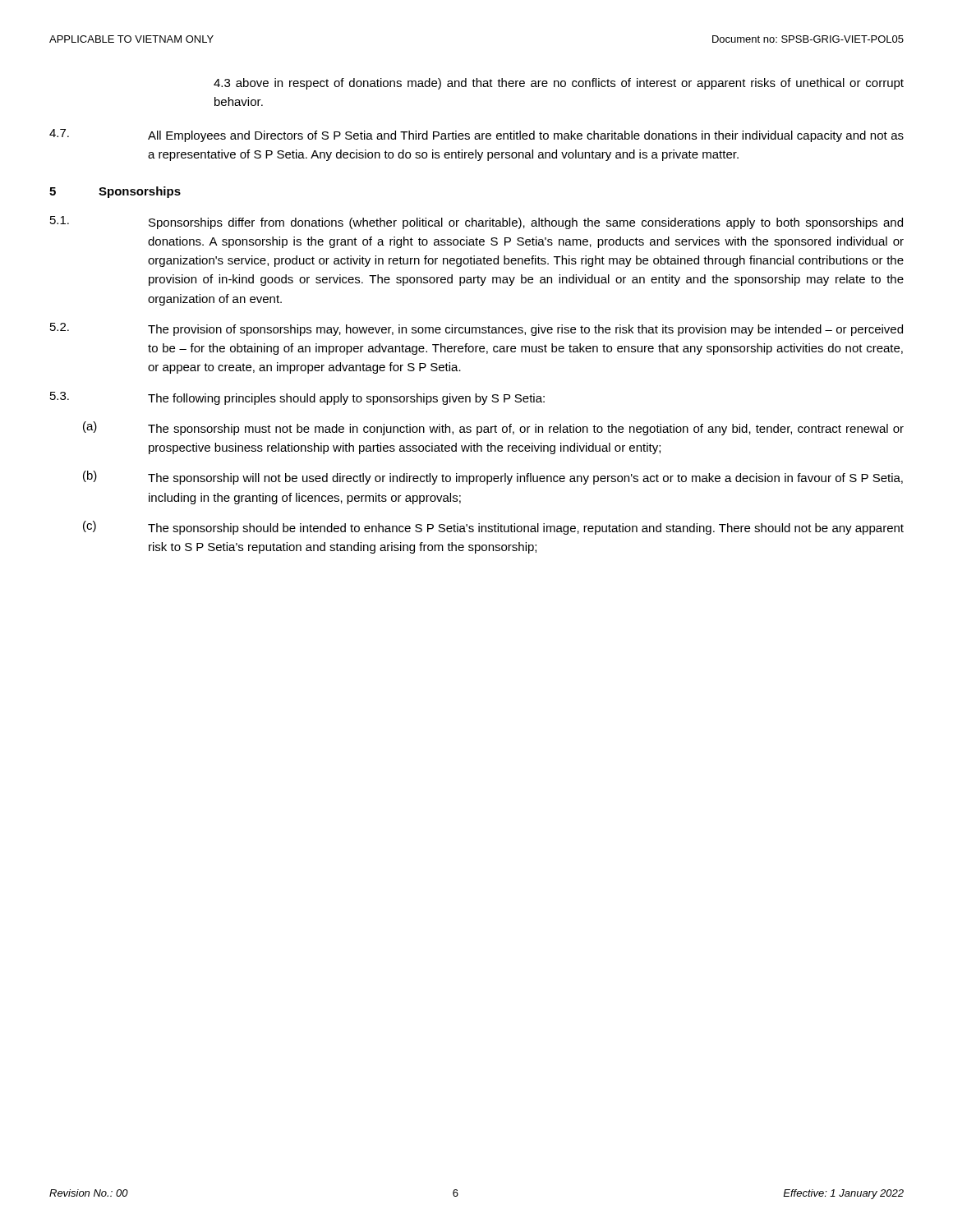Find "5 Sponsorships" on this page
Viewport: 953px width, 1232px height.
coord(115,192)
